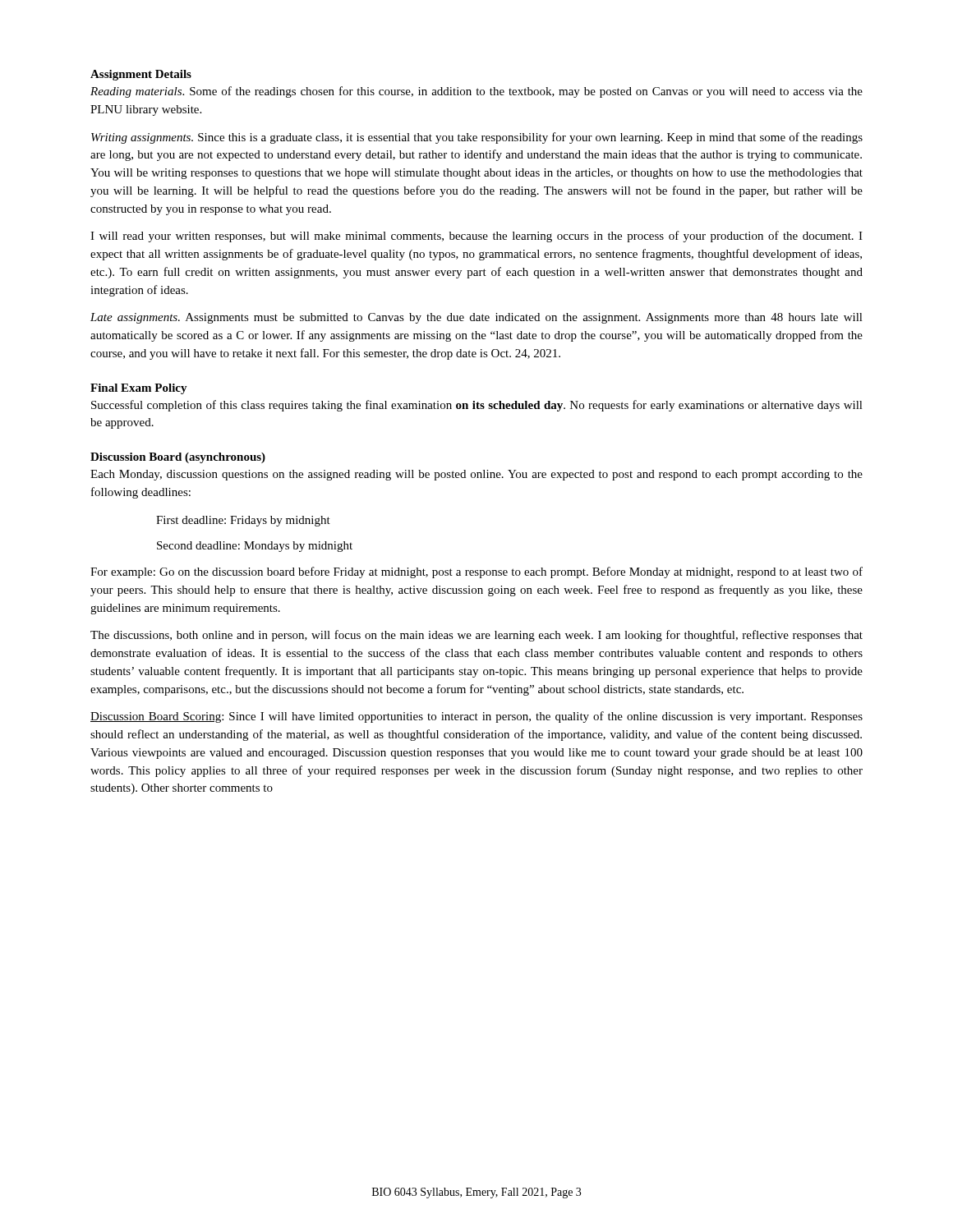Locate the block of text that opens with "Writing assignments. Since this is a graduate class,"

click(x=476, y=172)
